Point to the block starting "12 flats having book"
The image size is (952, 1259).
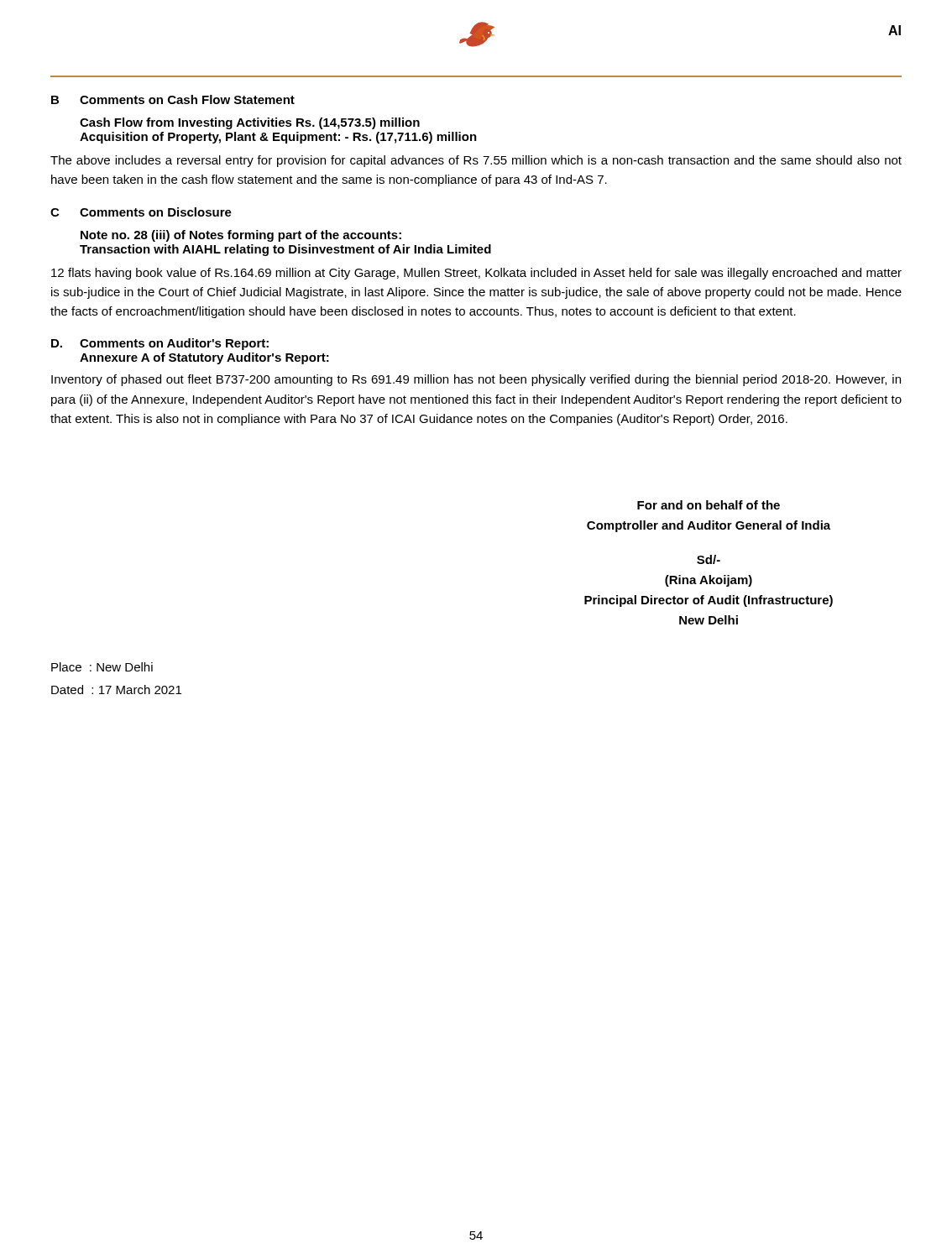click(476, 291)
